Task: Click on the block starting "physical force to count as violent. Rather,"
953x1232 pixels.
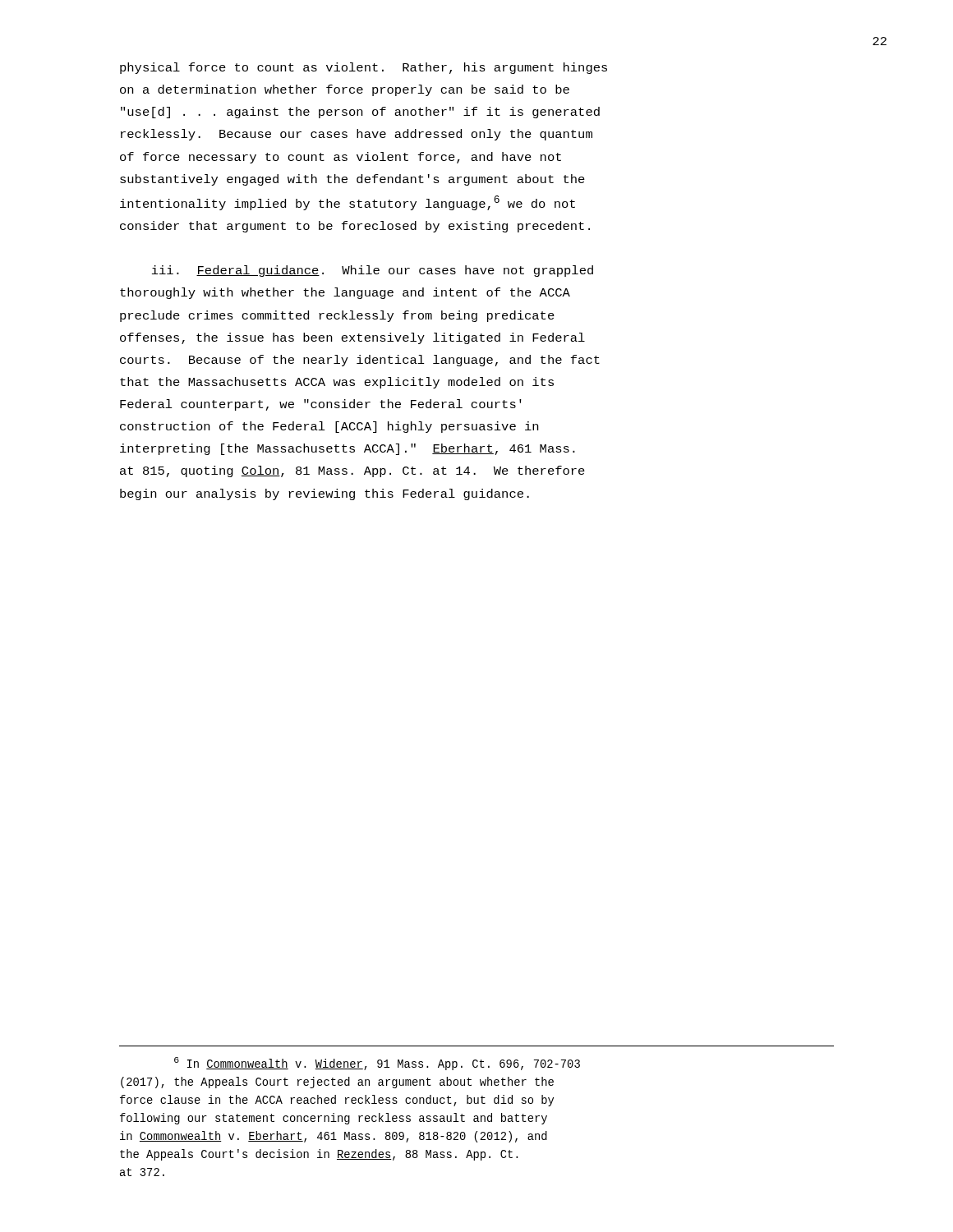Action: [x=364, y=147]
